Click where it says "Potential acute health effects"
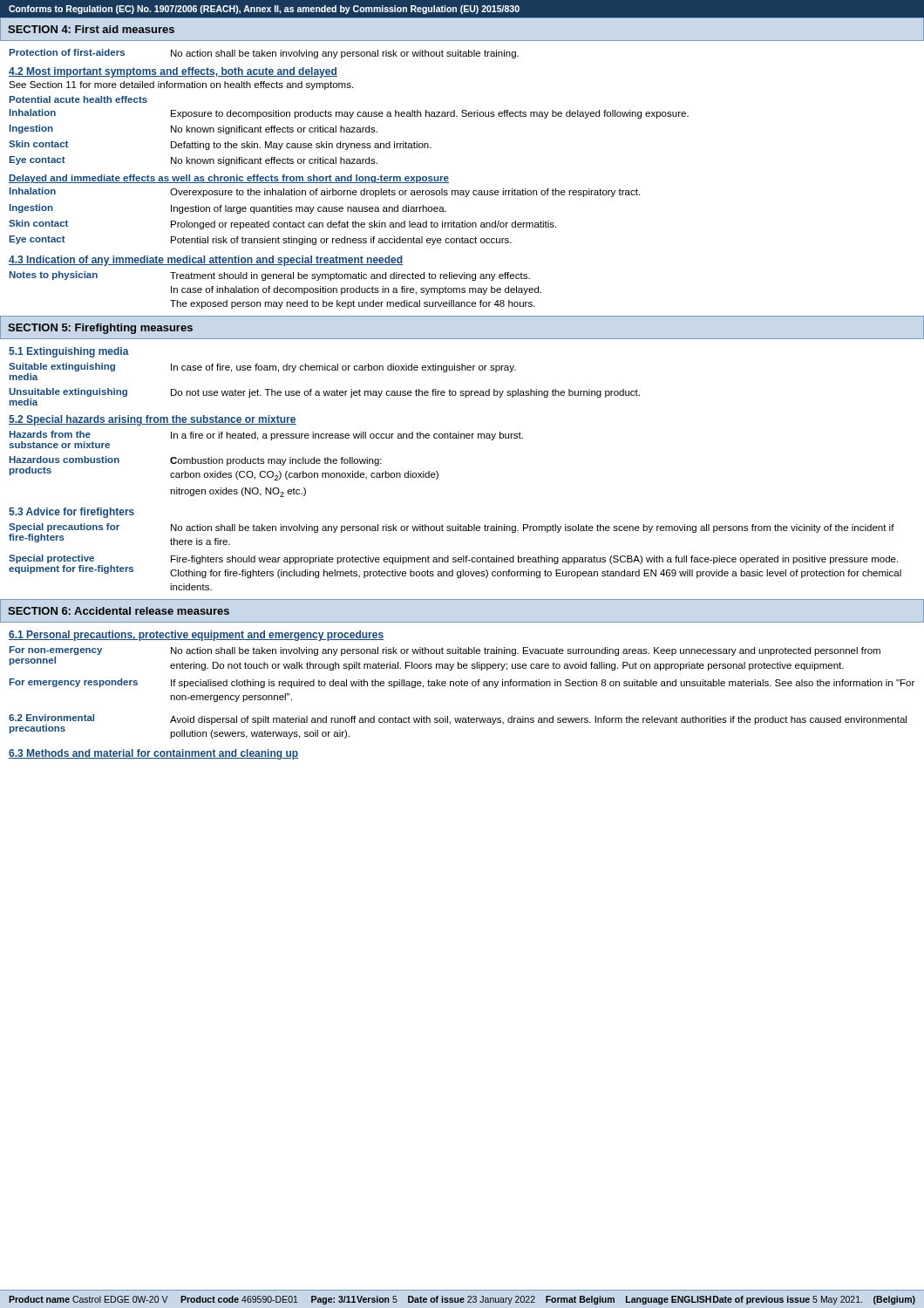The width and height of the screenshot is (924, 1308). 78,100
